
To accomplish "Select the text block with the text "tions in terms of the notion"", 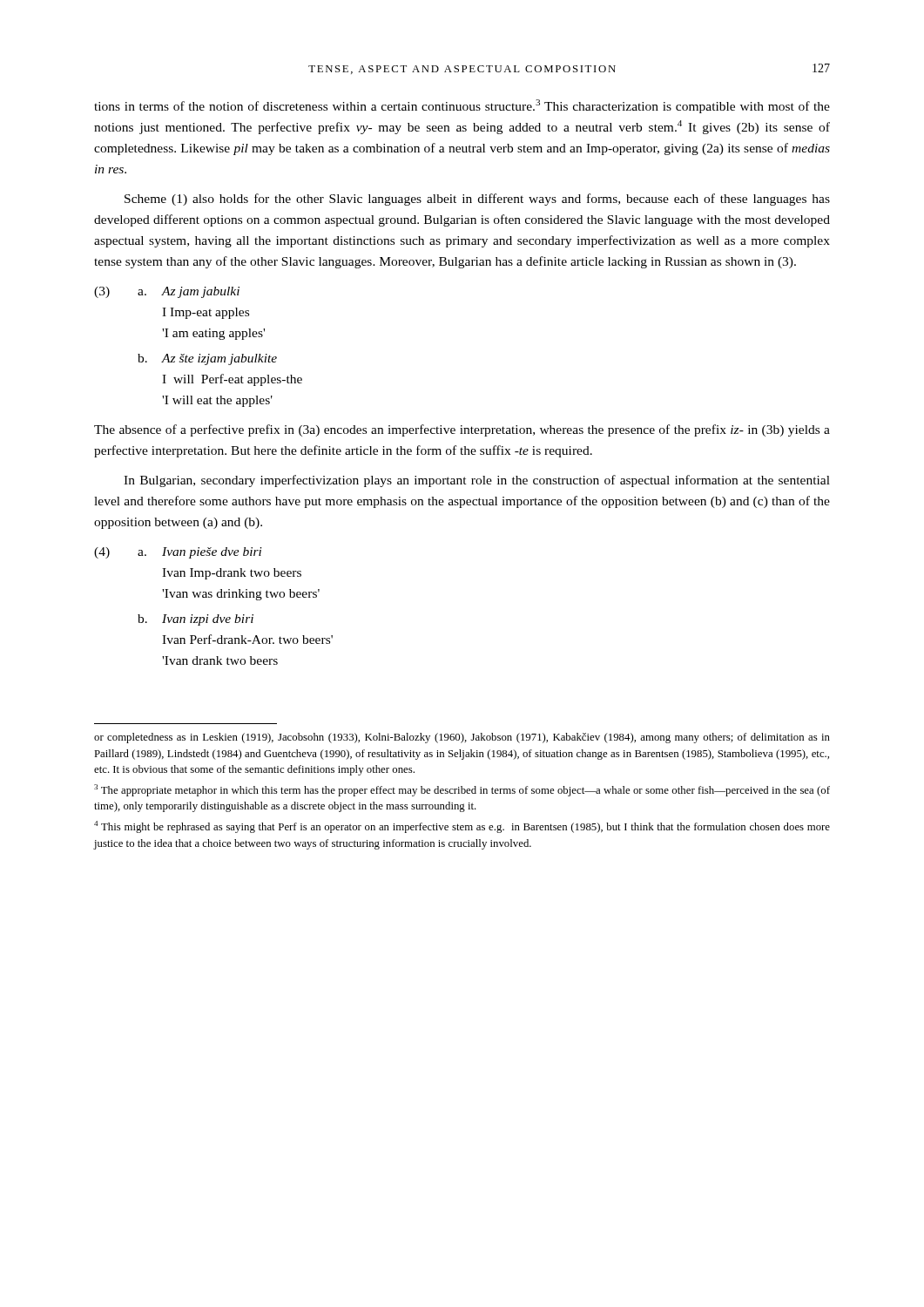I will (x=462, y=138).
